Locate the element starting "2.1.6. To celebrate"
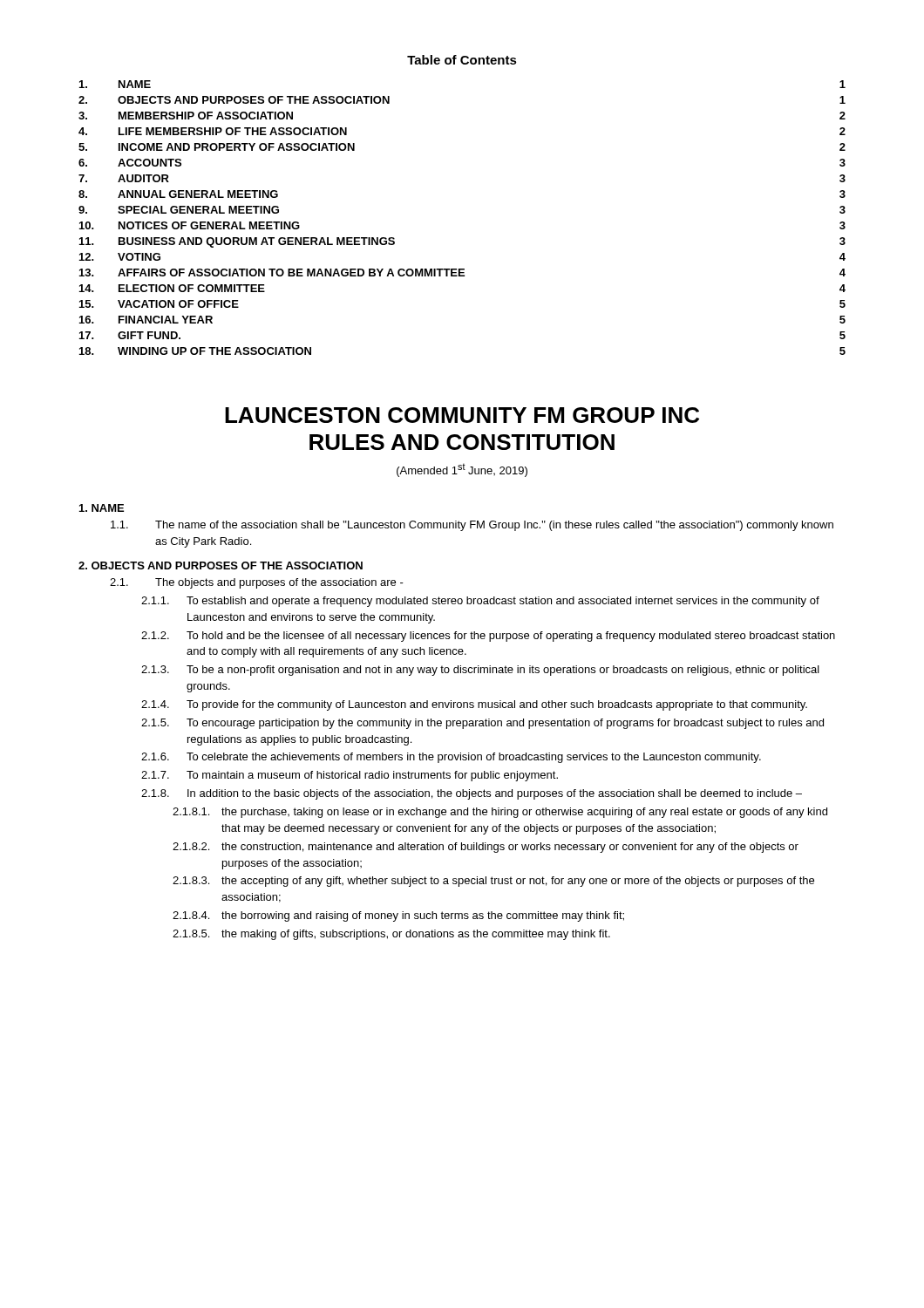Image resolution: width=924 pixels, height=1308 pixels. point(493,758)
